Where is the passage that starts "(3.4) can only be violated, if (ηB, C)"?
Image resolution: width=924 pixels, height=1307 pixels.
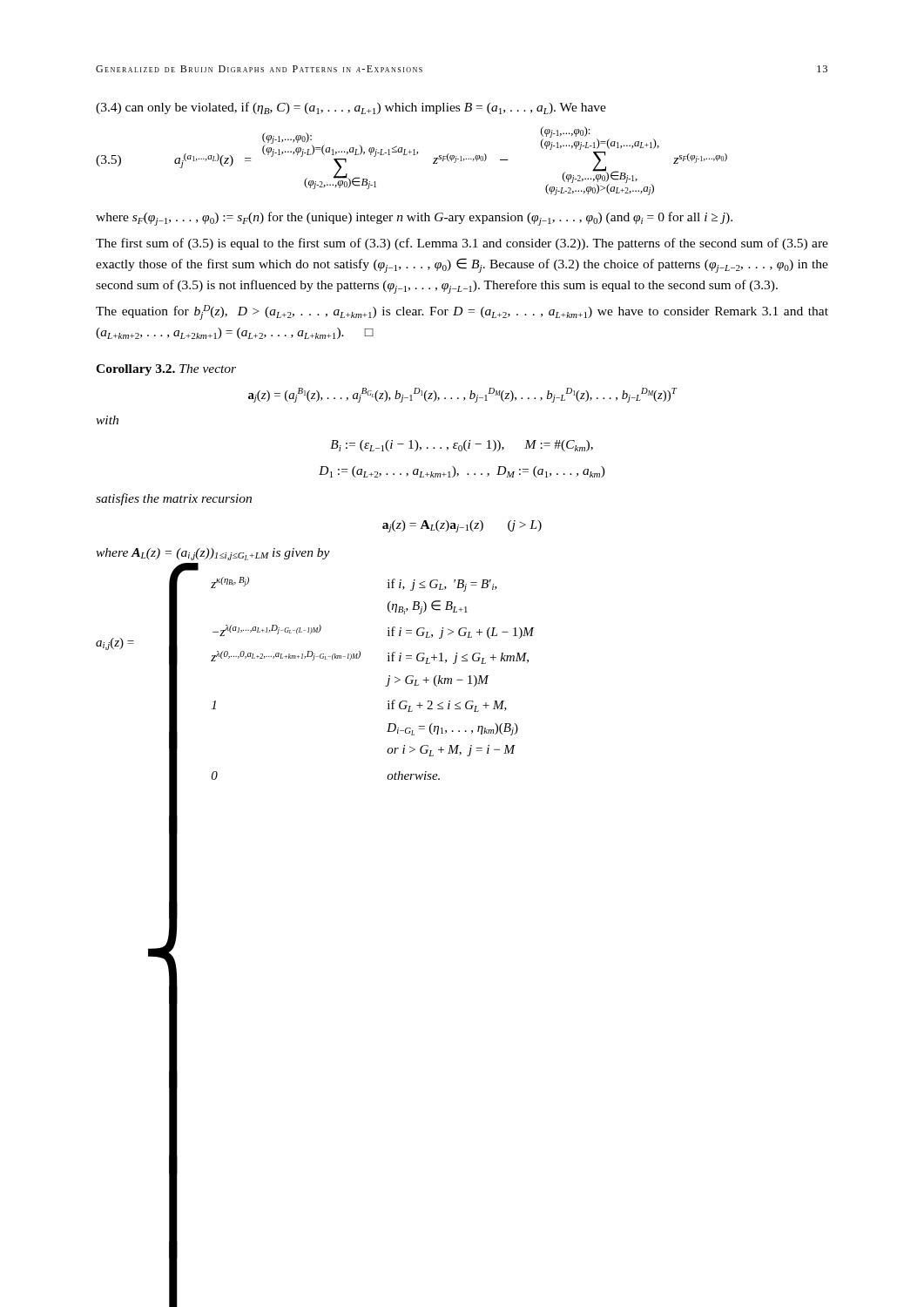(x=351, y=107)
